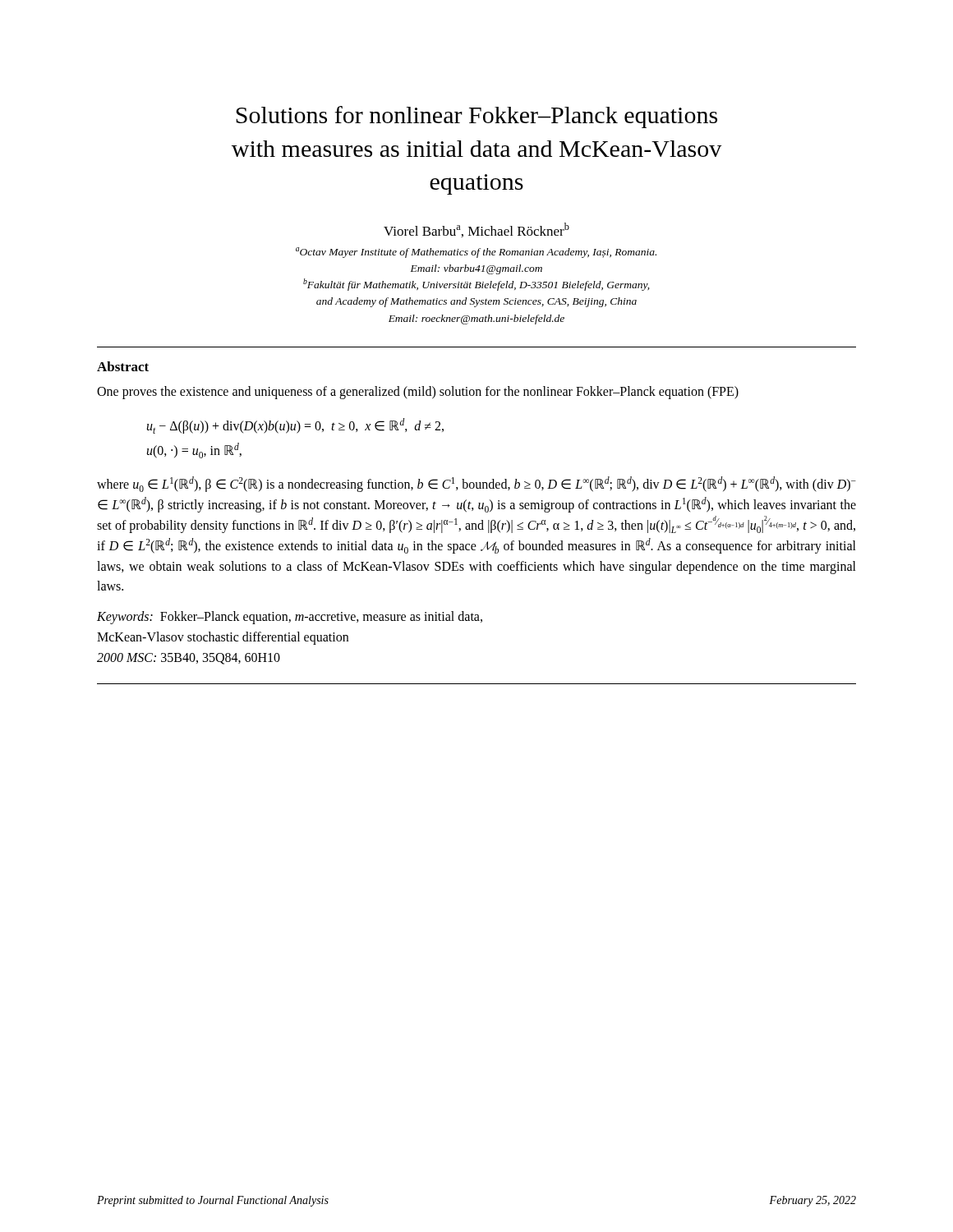The height and width of the screenshot is (1232, 953).
Task: Click the passage that begins "aOctav Mayer Institute of Mathematics of the Romanian"
Action: [476, 284]
